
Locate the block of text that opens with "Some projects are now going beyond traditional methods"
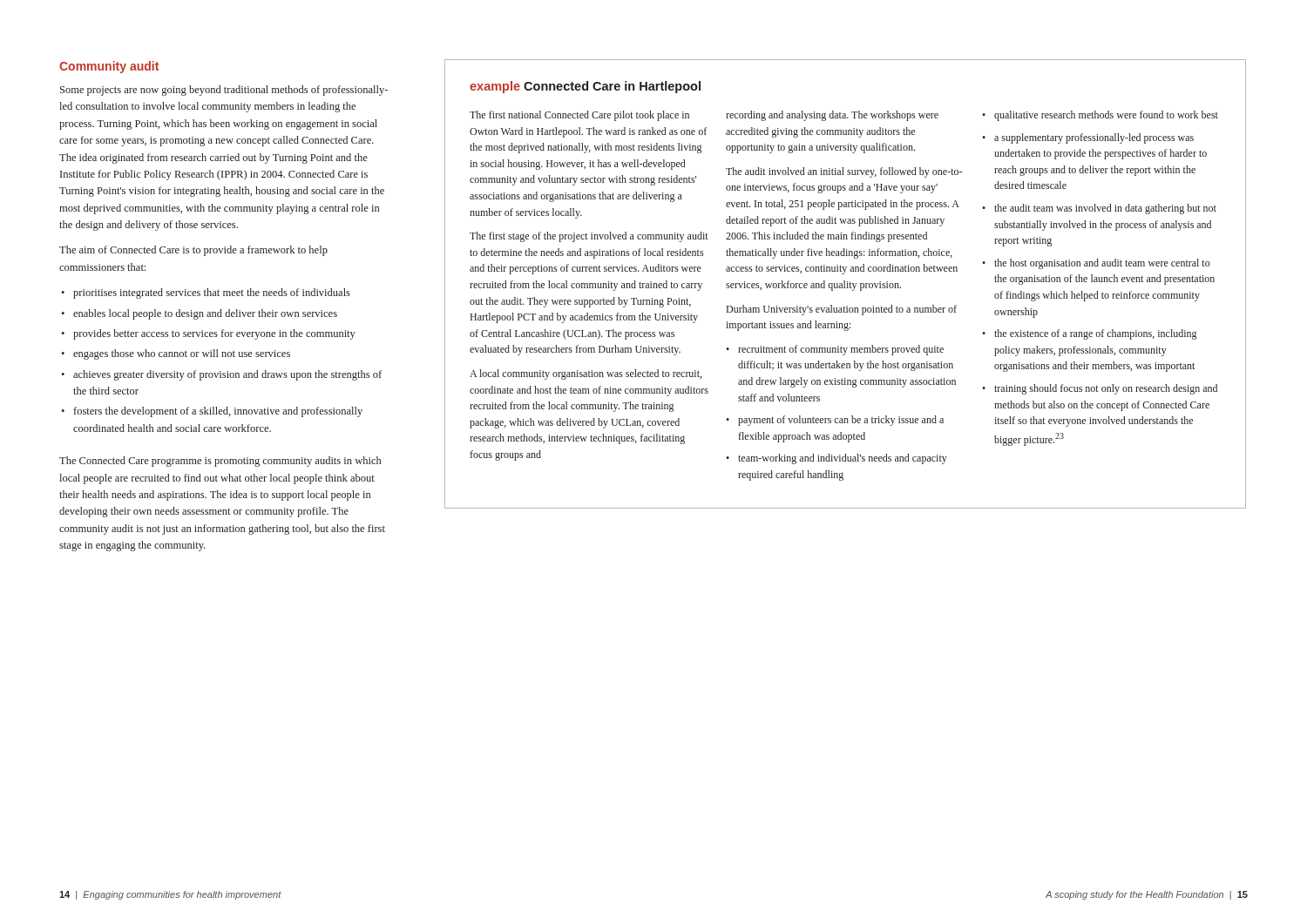[224, 157]
